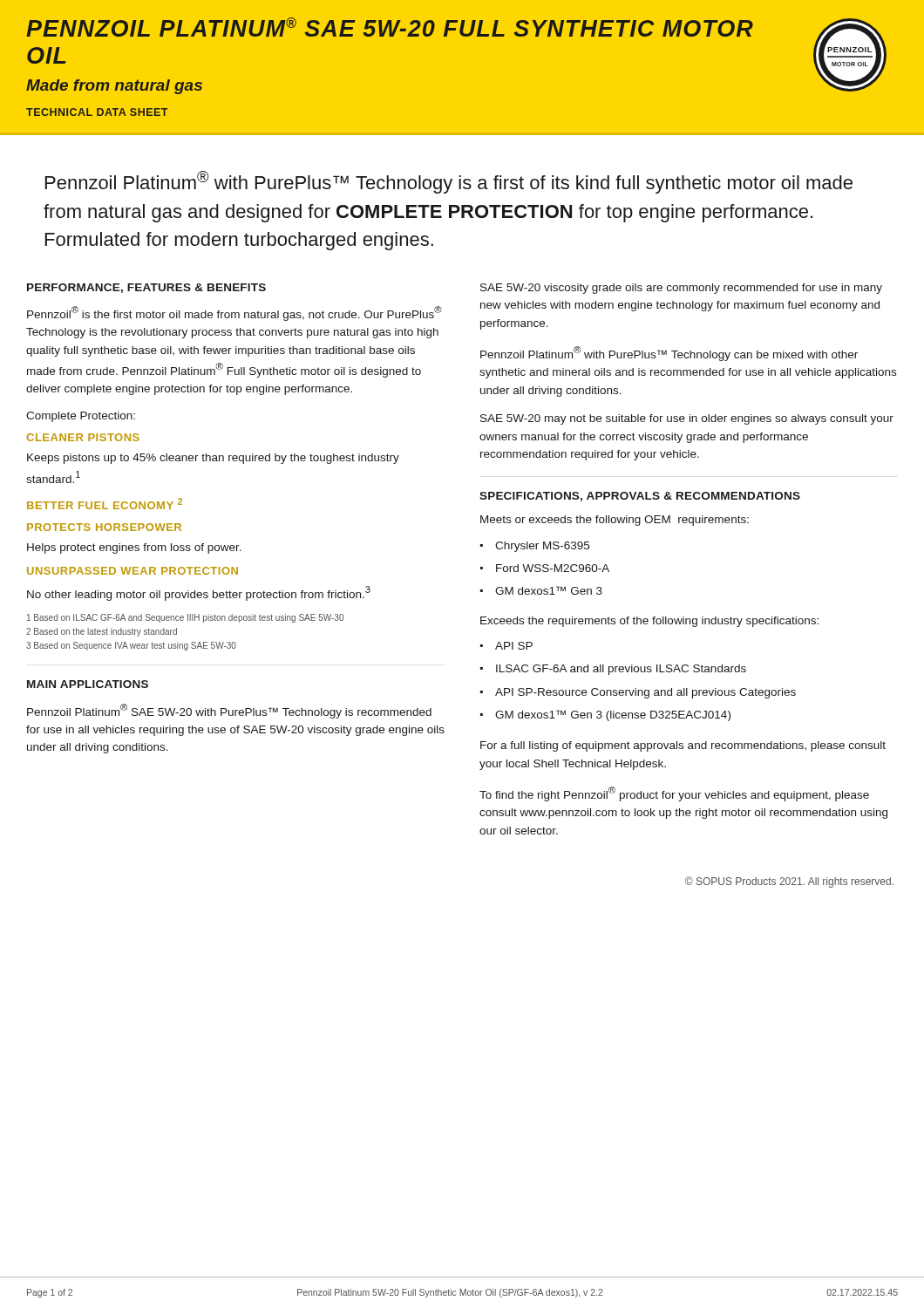
Task: Click on the text starting "To find the"
Action: coord(684,811)
